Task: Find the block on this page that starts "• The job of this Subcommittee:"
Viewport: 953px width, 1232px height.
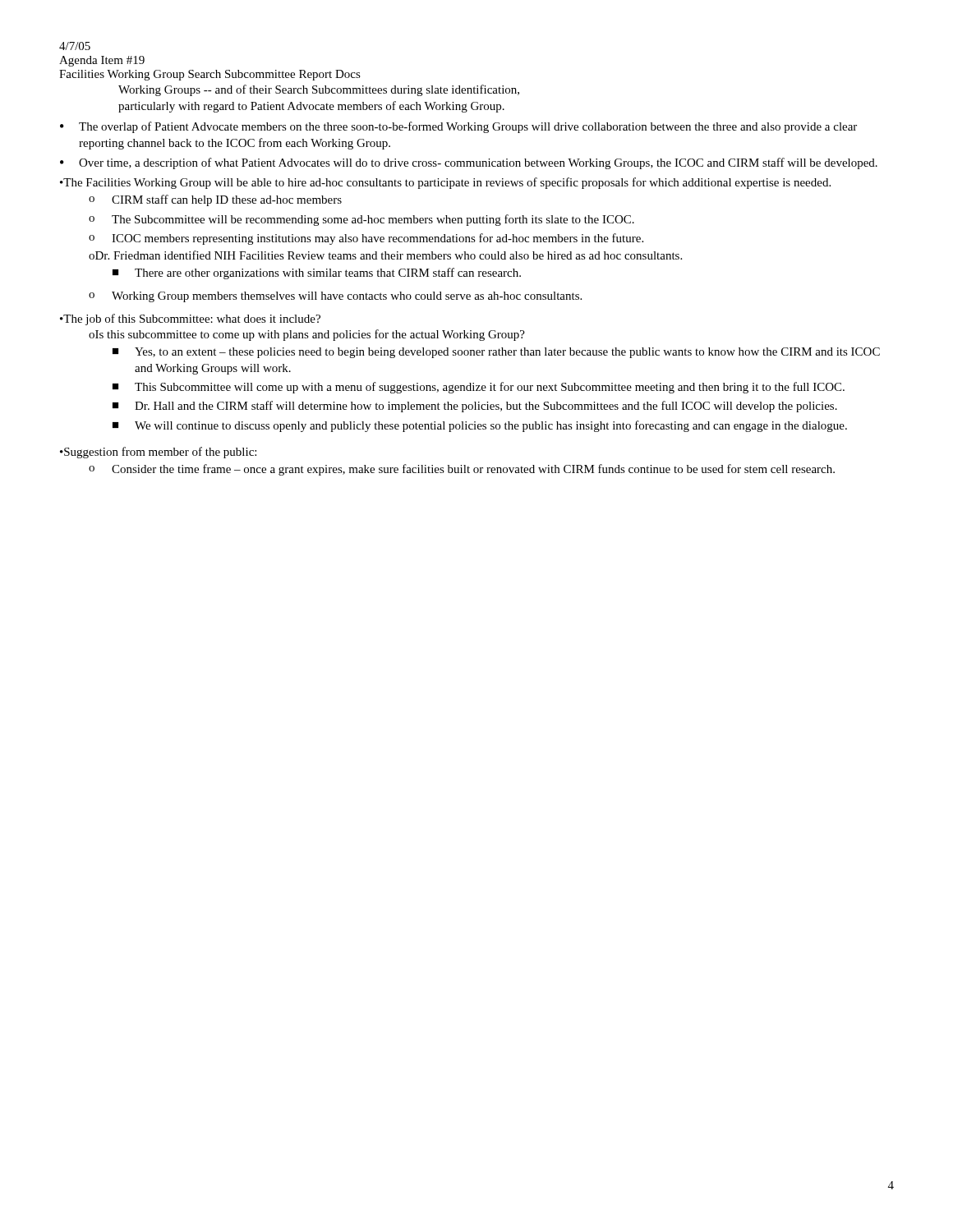Action: tap(476, 376)
